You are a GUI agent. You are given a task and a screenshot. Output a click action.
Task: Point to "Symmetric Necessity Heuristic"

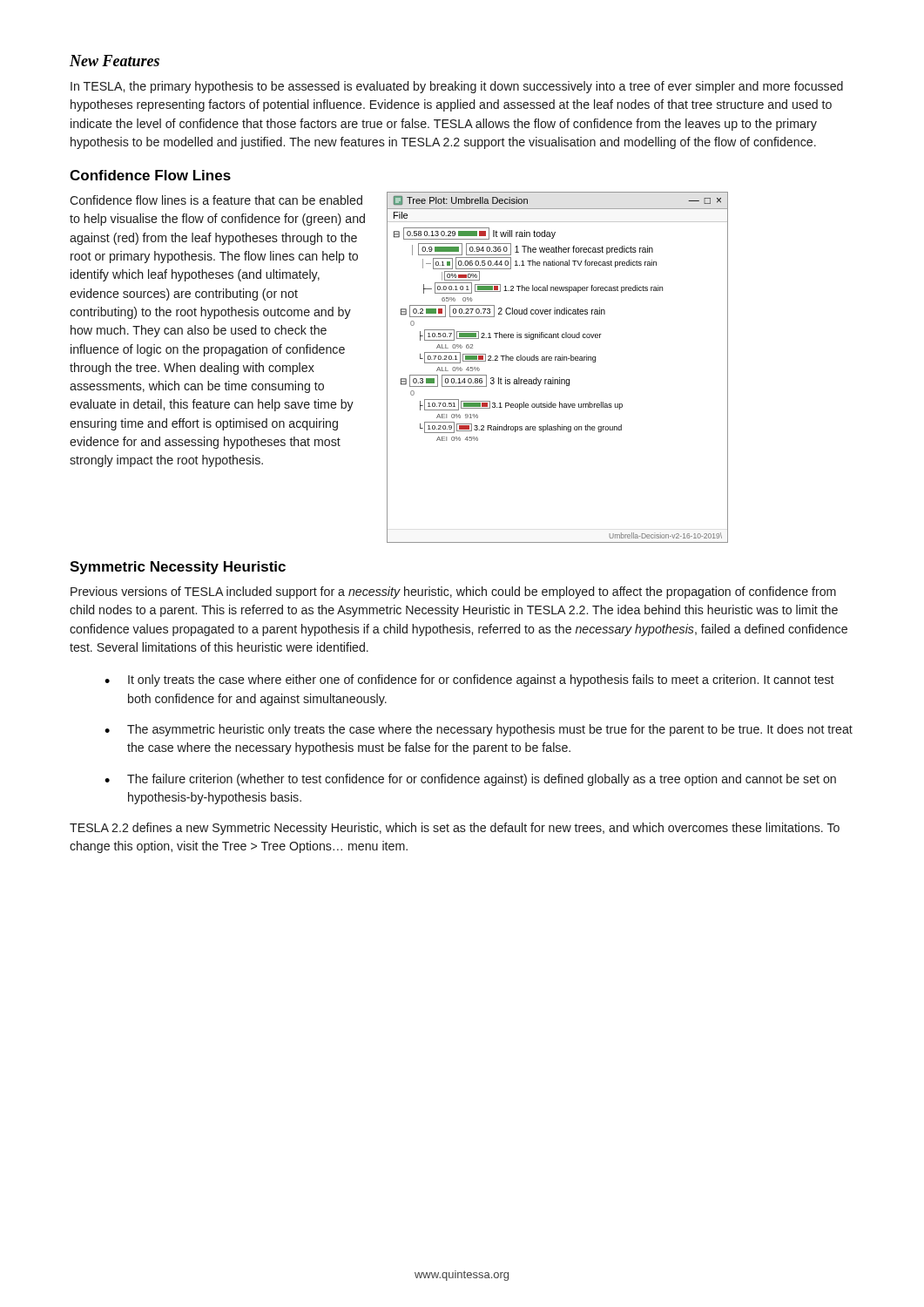(178, 567)
